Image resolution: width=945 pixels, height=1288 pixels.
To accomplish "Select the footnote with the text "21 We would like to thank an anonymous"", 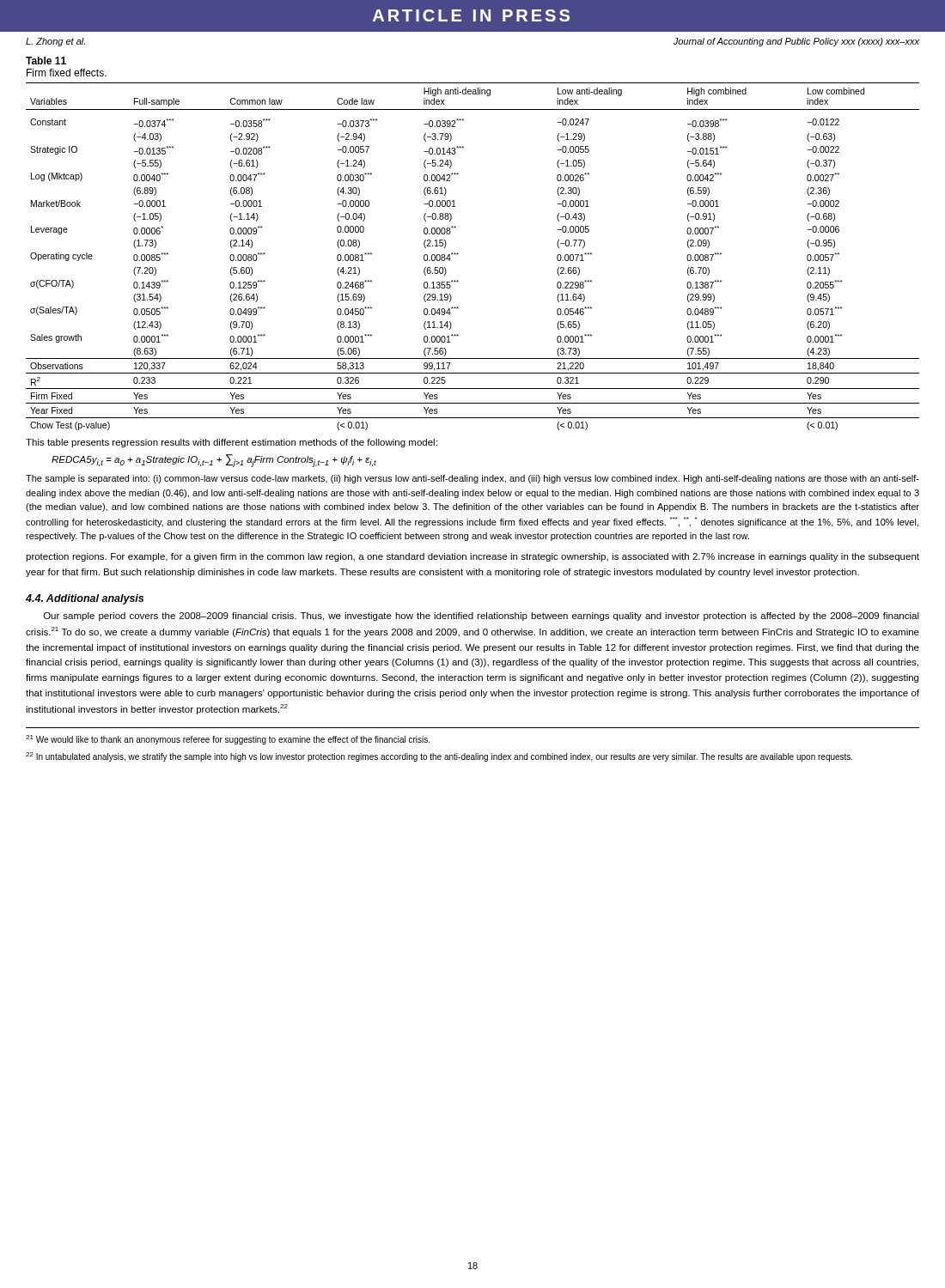I will point(228,739).
